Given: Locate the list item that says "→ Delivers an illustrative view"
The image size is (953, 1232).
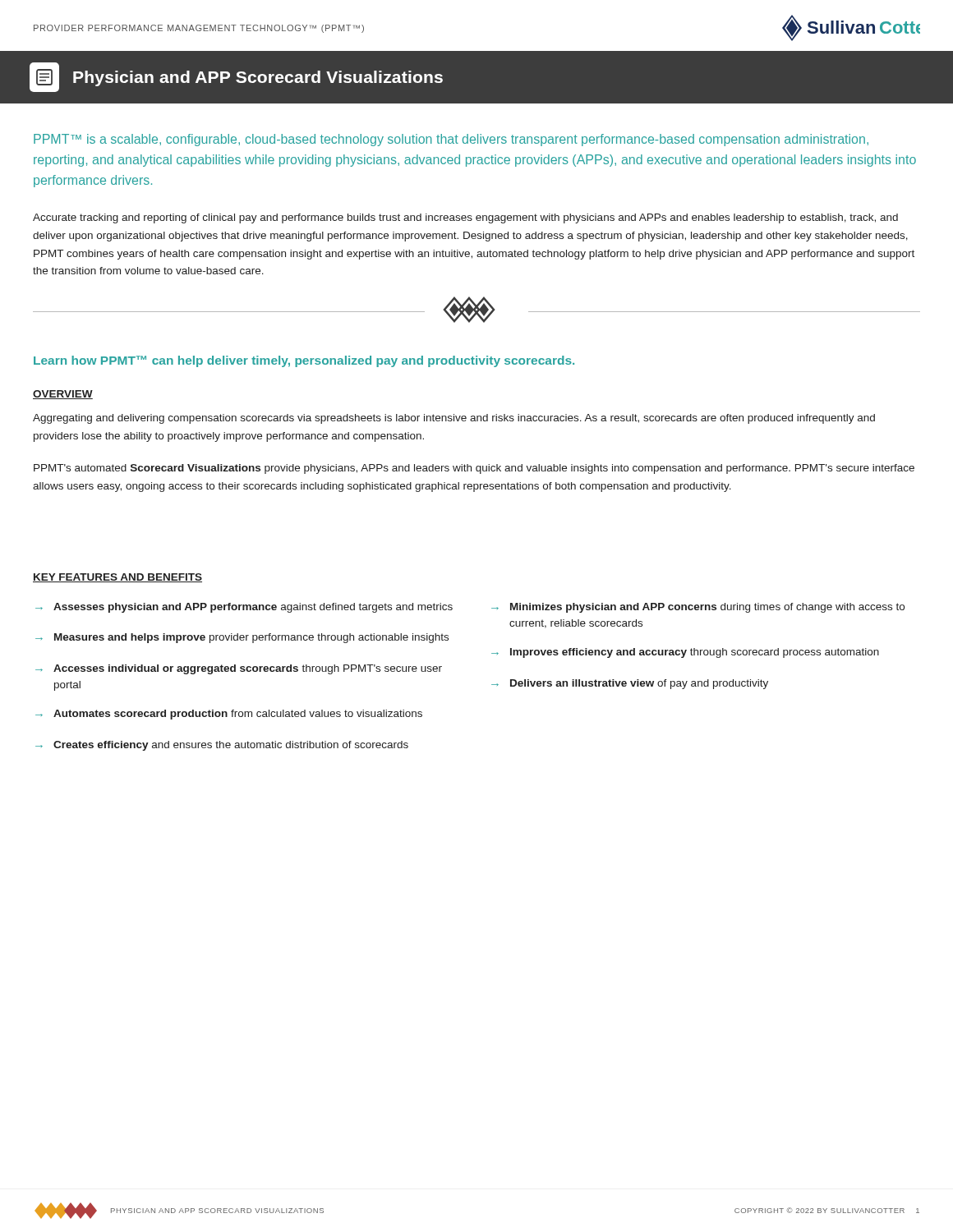Looking at the screenshot, I should coord(629,684).
